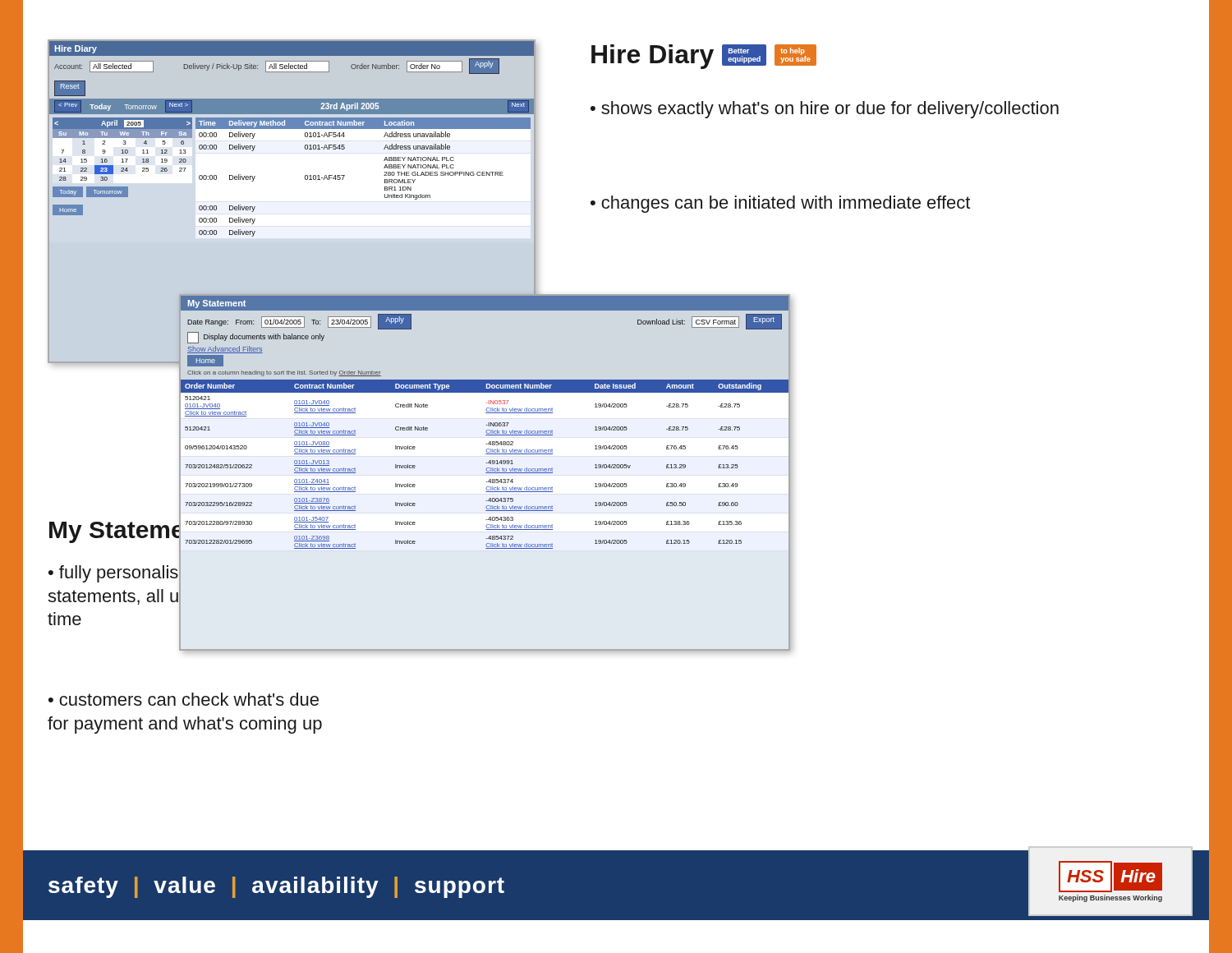
Task: Find the list item containing "• shows exactly what's on hire or"
Action: (x=869, y=109)
